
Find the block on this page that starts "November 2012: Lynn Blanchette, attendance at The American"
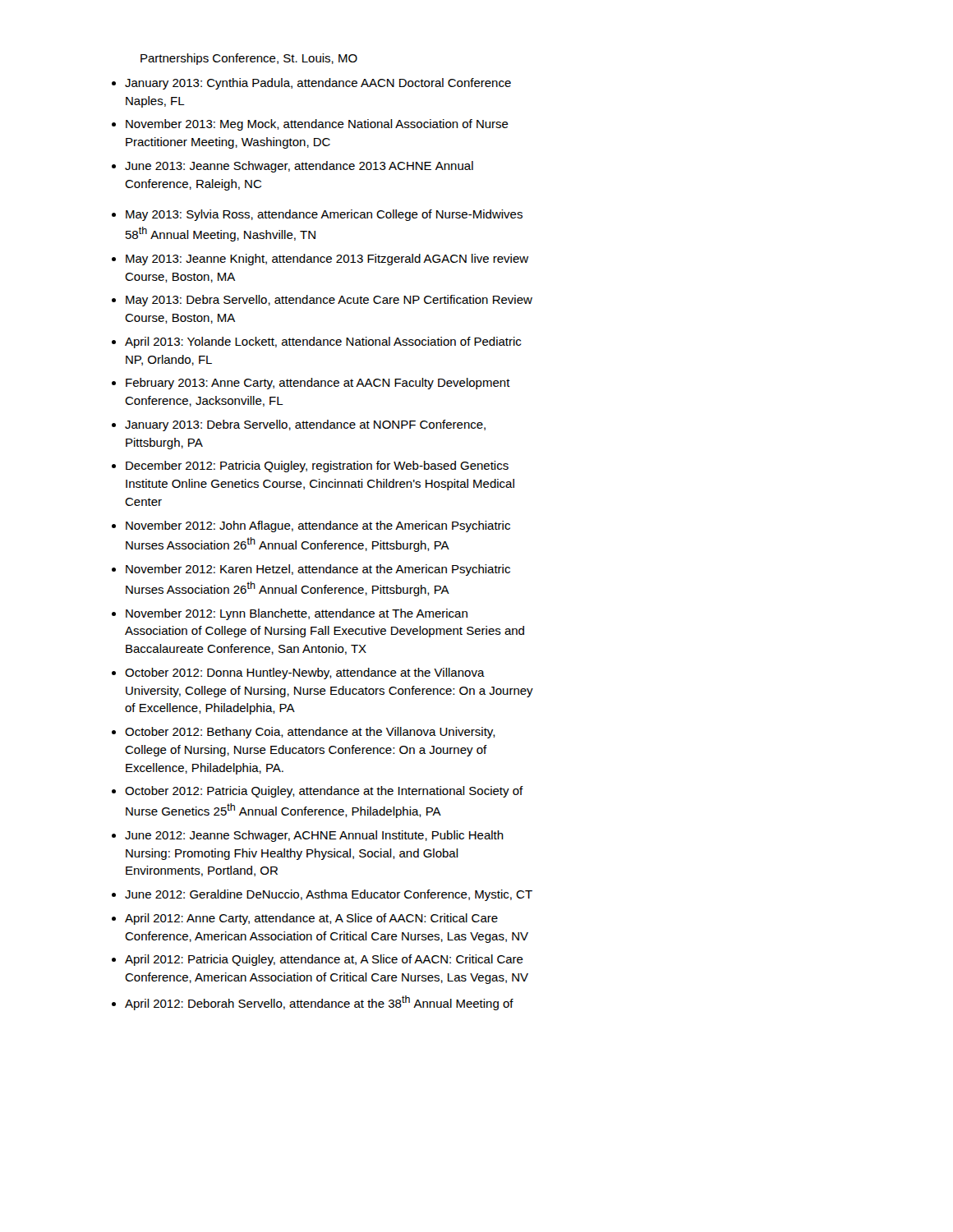pos(325,631)
